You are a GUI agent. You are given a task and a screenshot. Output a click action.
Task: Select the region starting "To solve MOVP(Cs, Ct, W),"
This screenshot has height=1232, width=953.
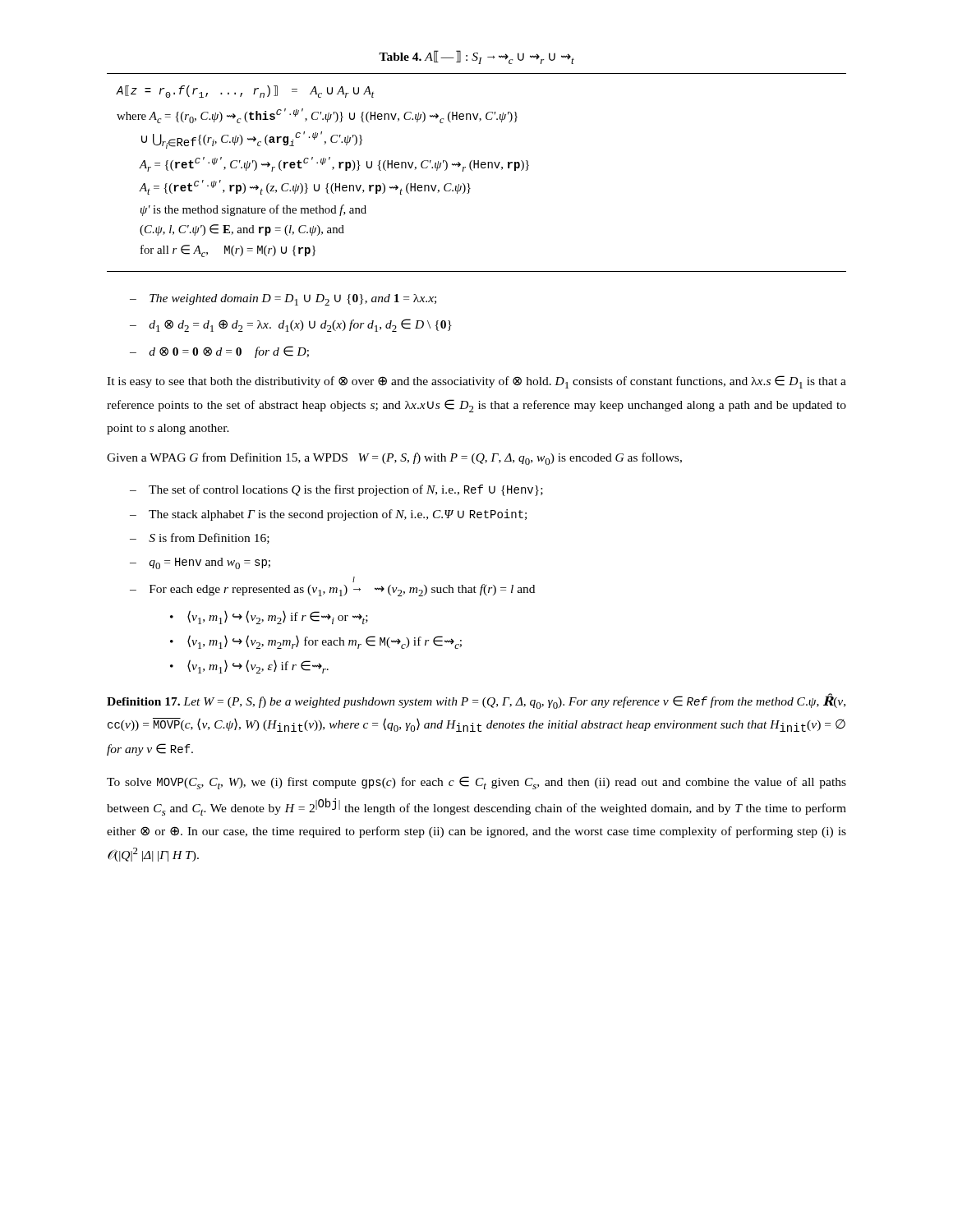(x=476, y=818)
